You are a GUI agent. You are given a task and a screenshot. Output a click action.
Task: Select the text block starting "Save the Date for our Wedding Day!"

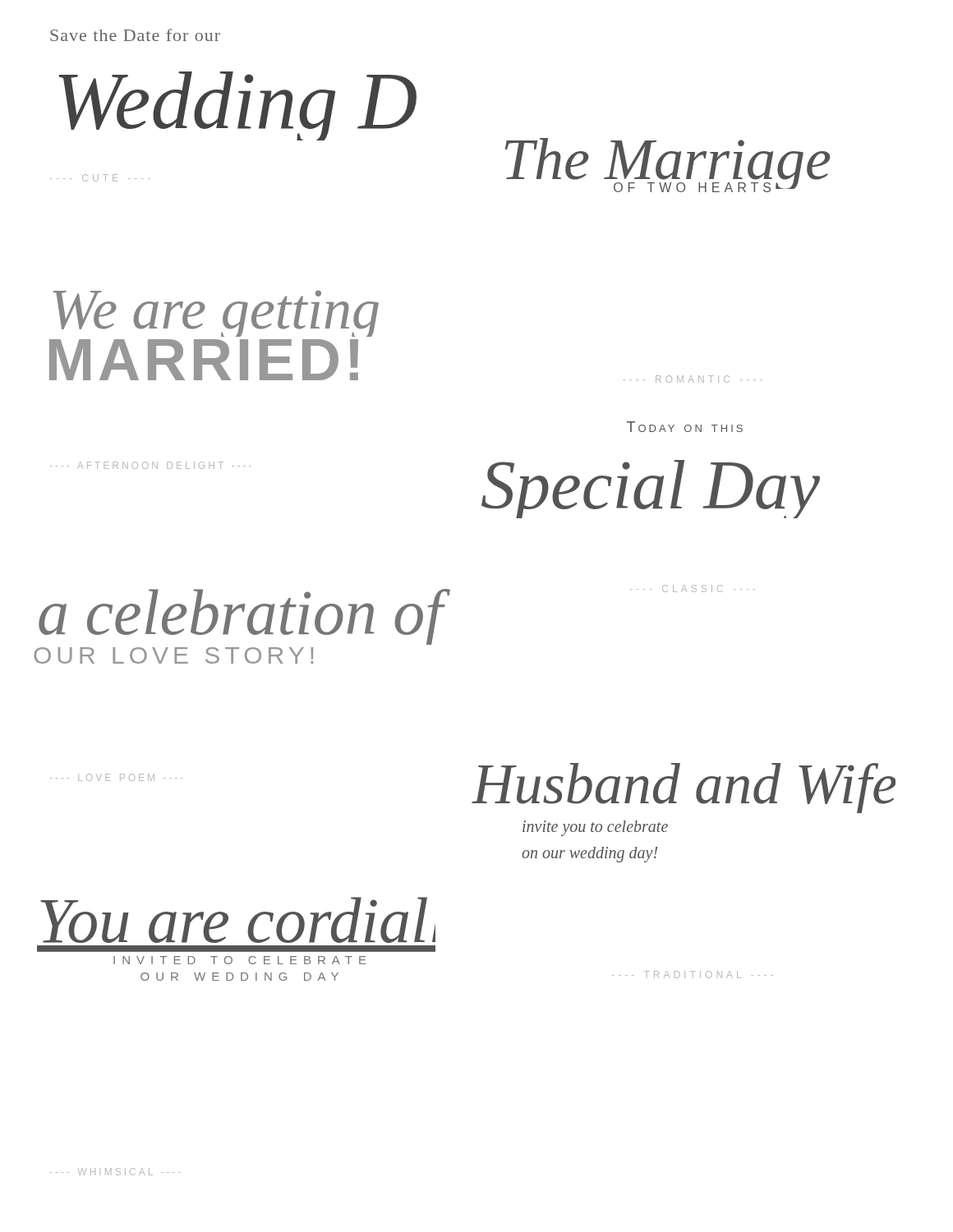pos(242,83)
